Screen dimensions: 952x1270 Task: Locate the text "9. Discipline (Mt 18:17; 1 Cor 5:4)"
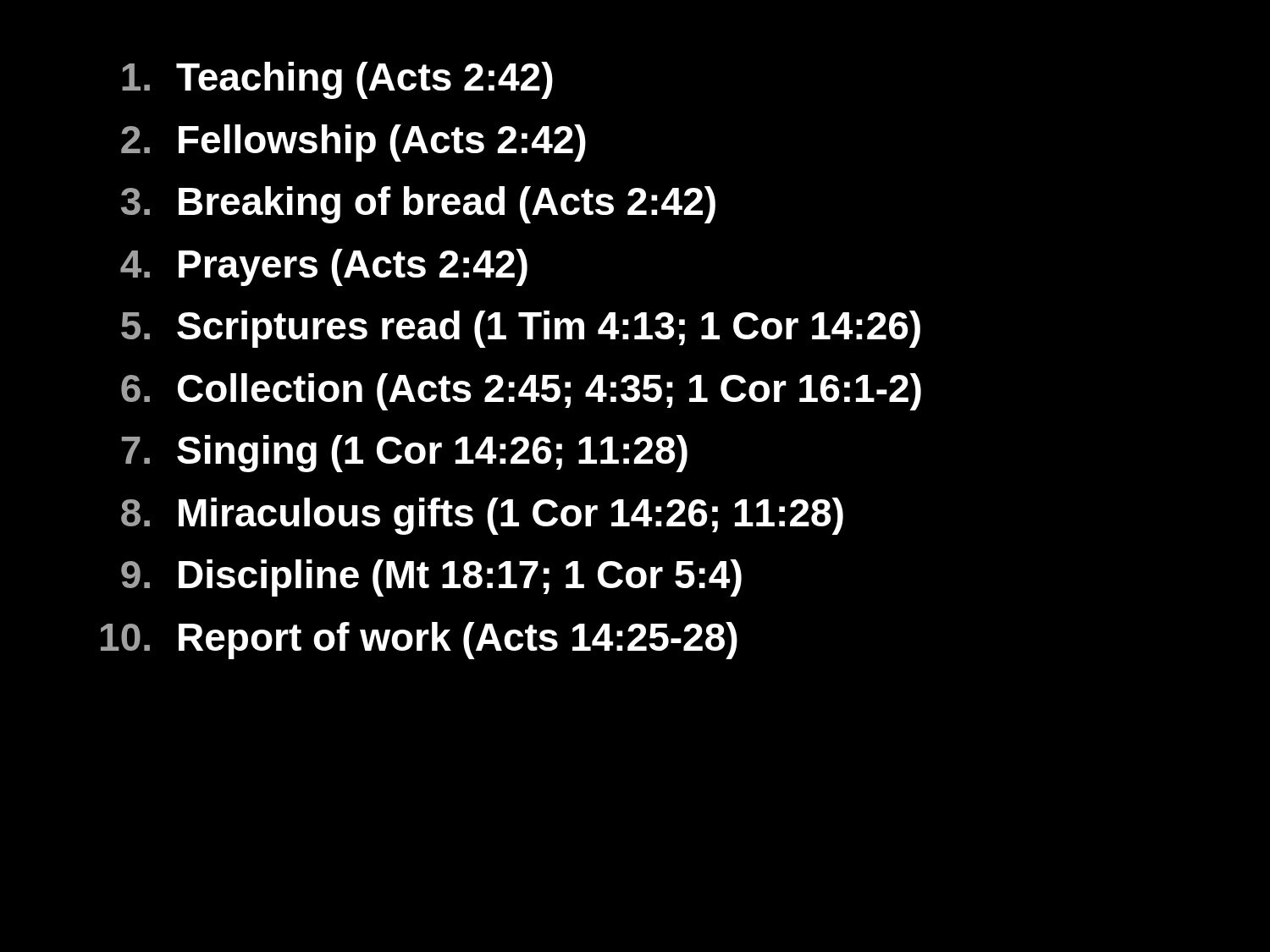[410, 575]
